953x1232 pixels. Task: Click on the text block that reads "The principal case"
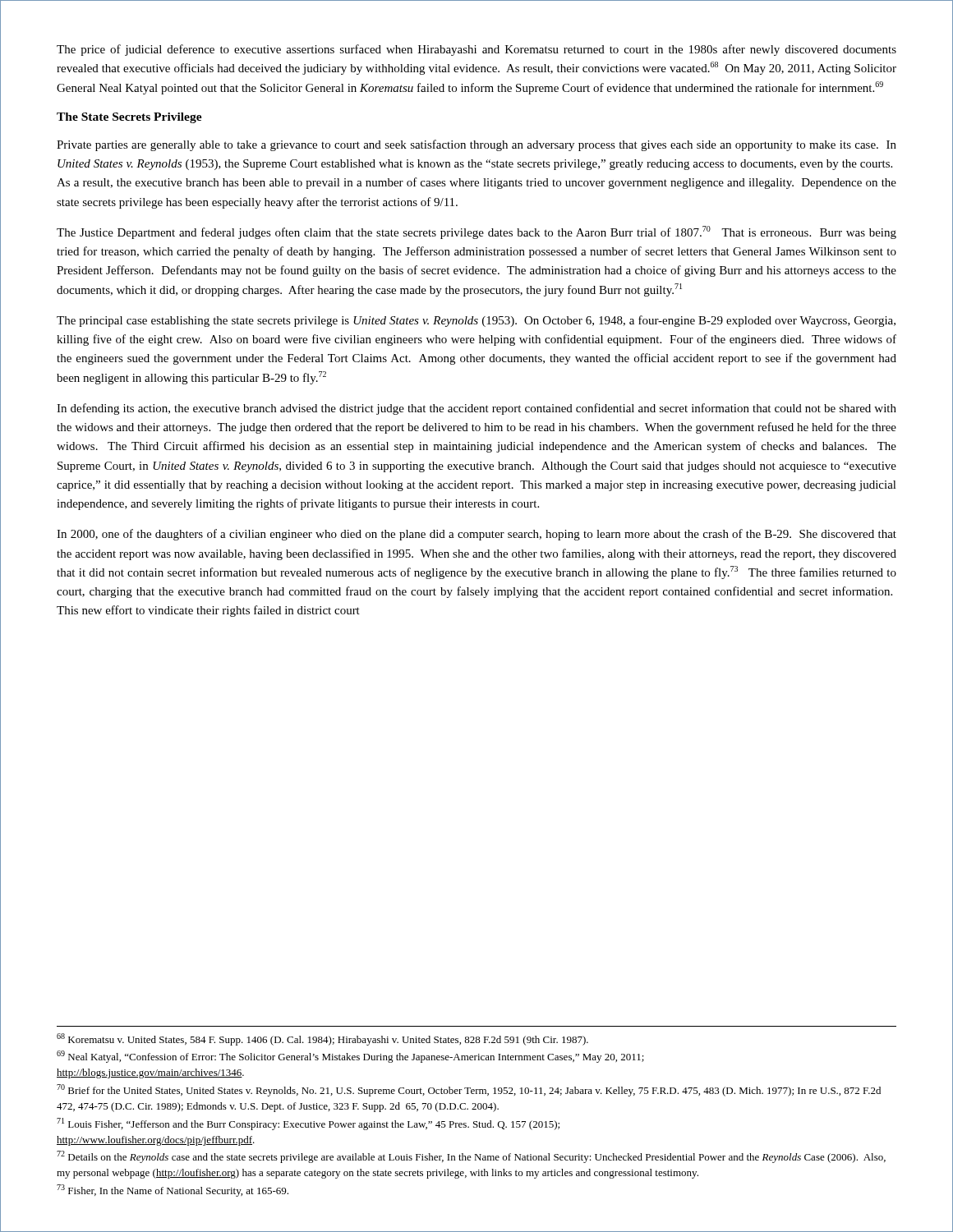coord(476,349)
